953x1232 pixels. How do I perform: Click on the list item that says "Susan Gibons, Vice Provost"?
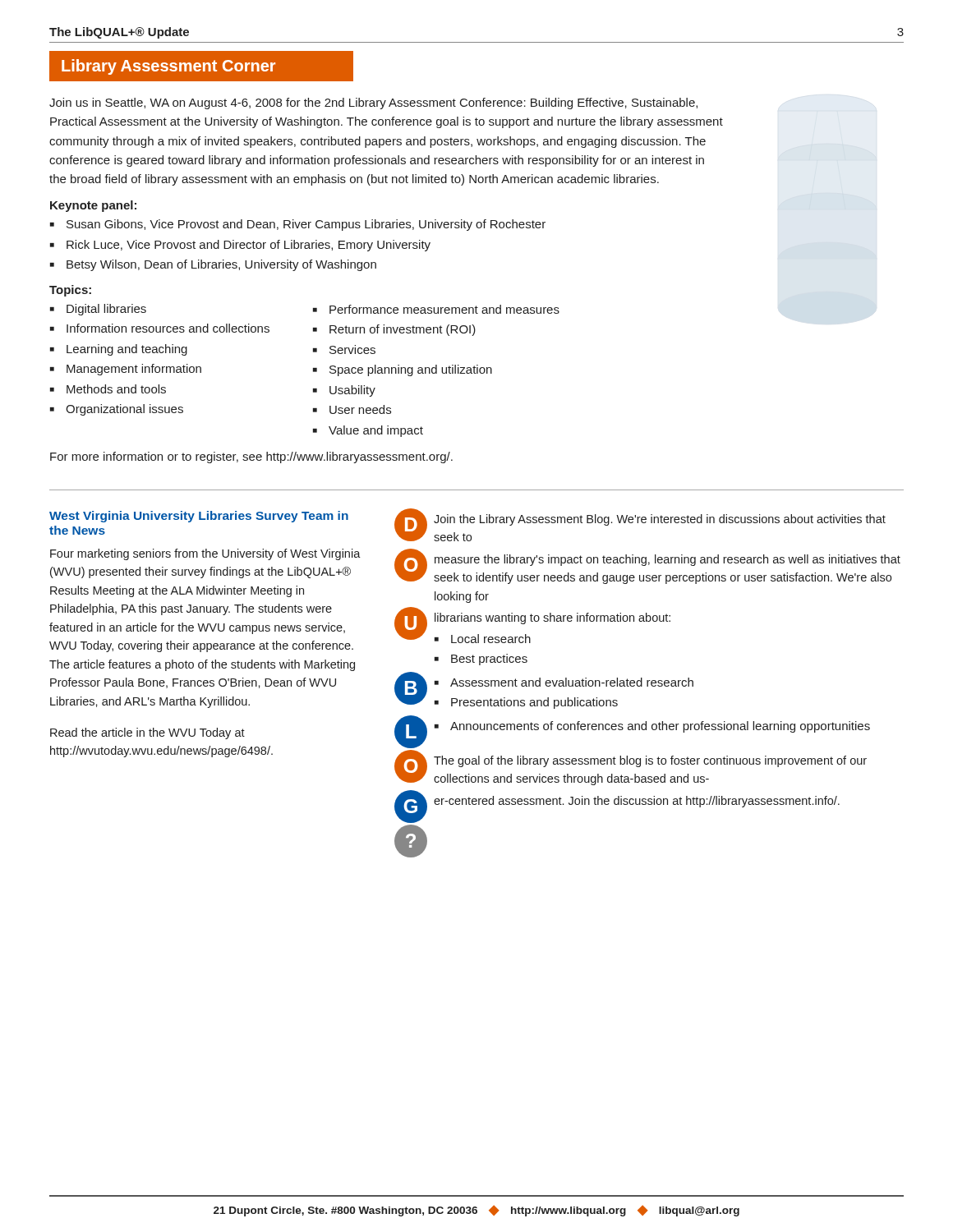pos(306,224)
